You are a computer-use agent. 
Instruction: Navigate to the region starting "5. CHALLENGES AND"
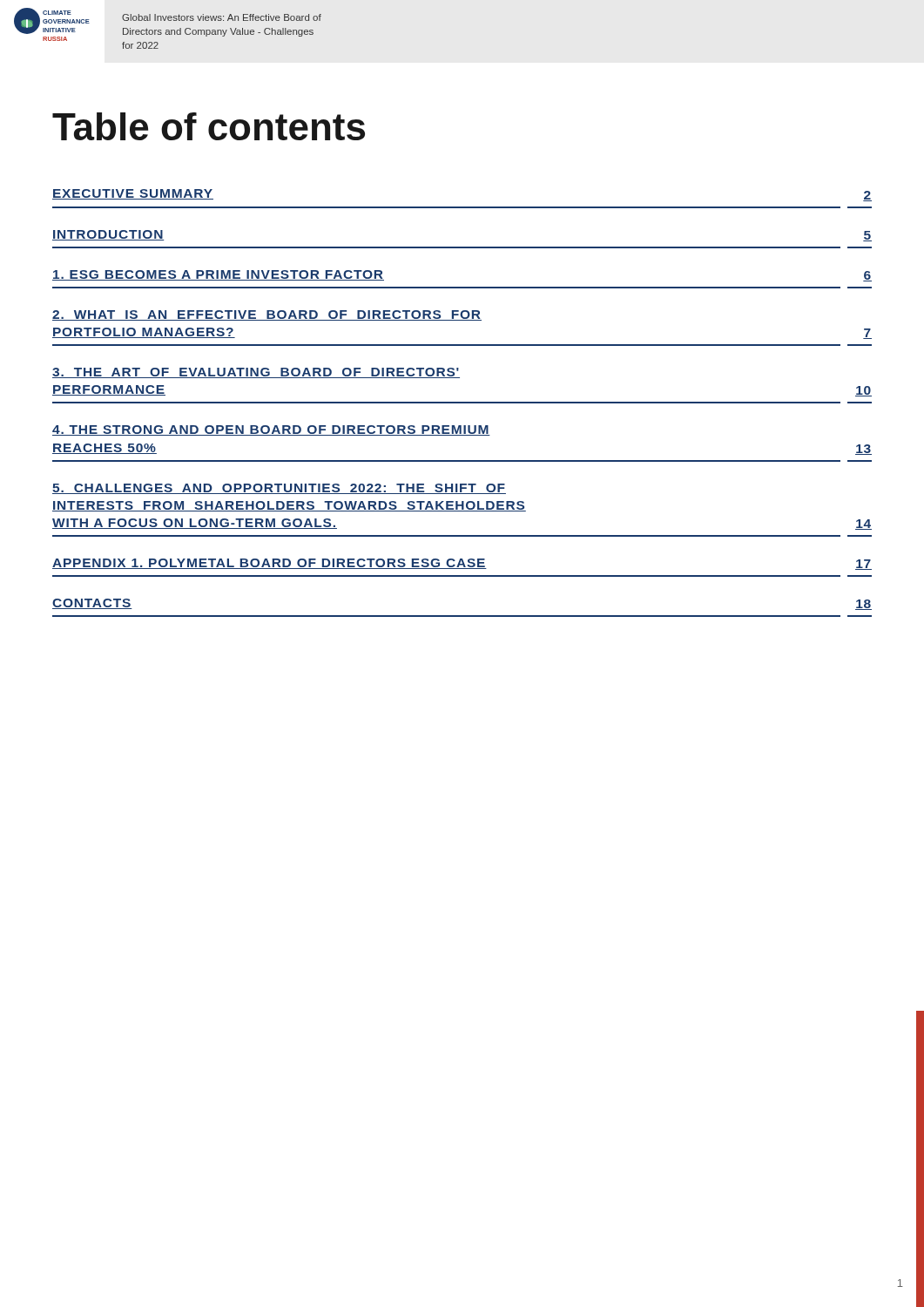click(x=462, y=508)
